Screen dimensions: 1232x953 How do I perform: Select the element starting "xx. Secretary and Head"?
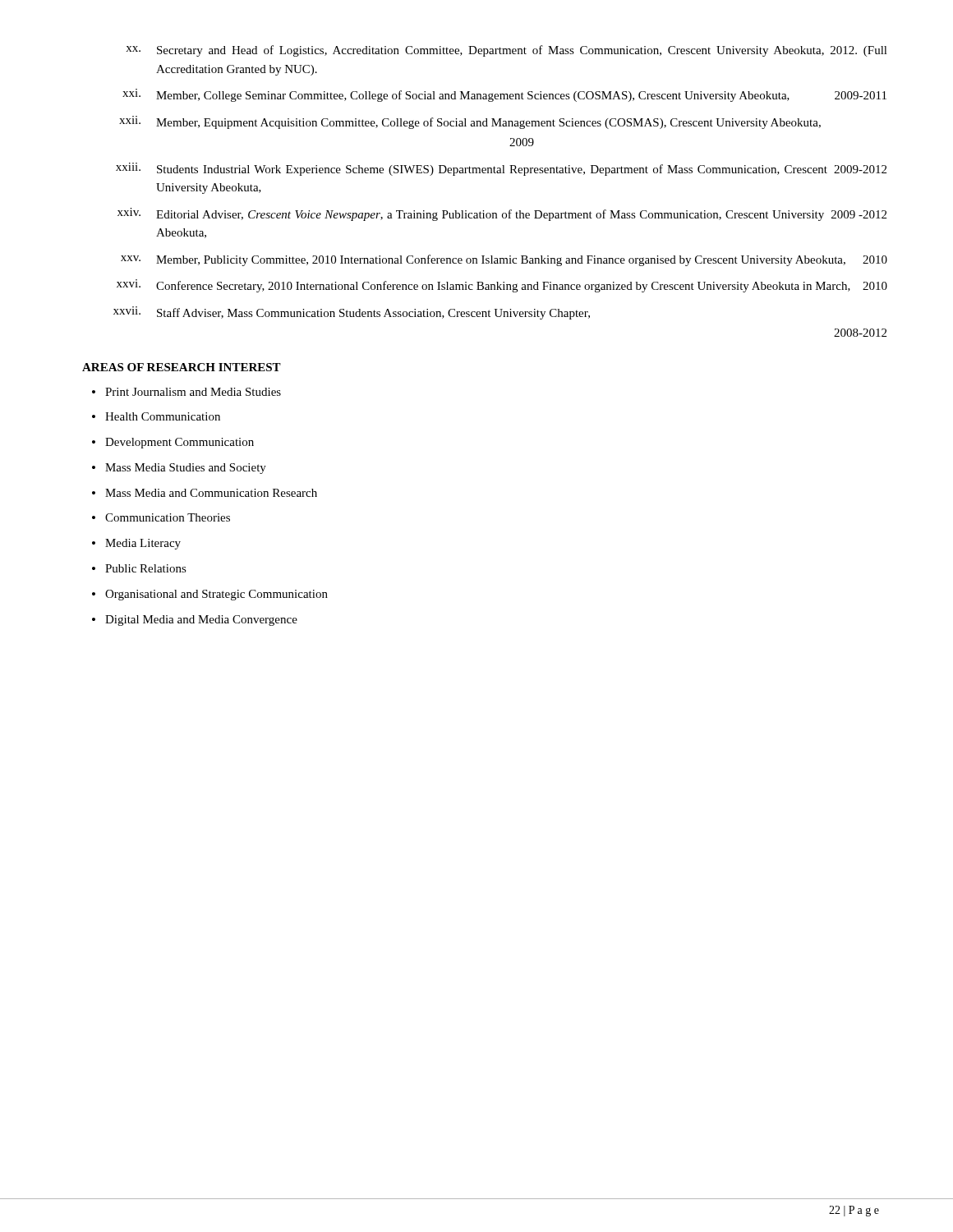pyautogui.click(x=485, y=60)
